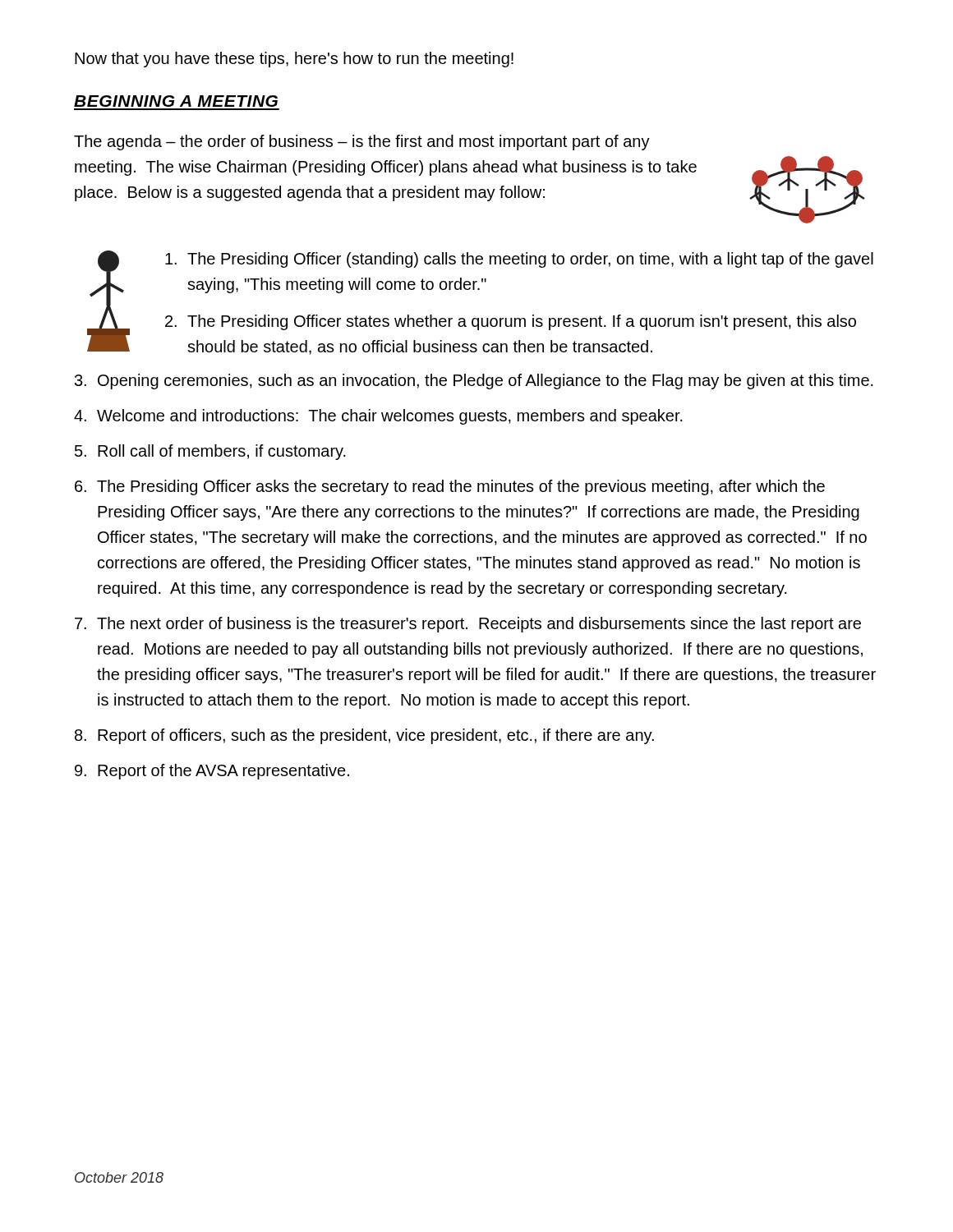
Task: Find the block starting "The agenda – the order"
Action: click(x=386, y=167)
